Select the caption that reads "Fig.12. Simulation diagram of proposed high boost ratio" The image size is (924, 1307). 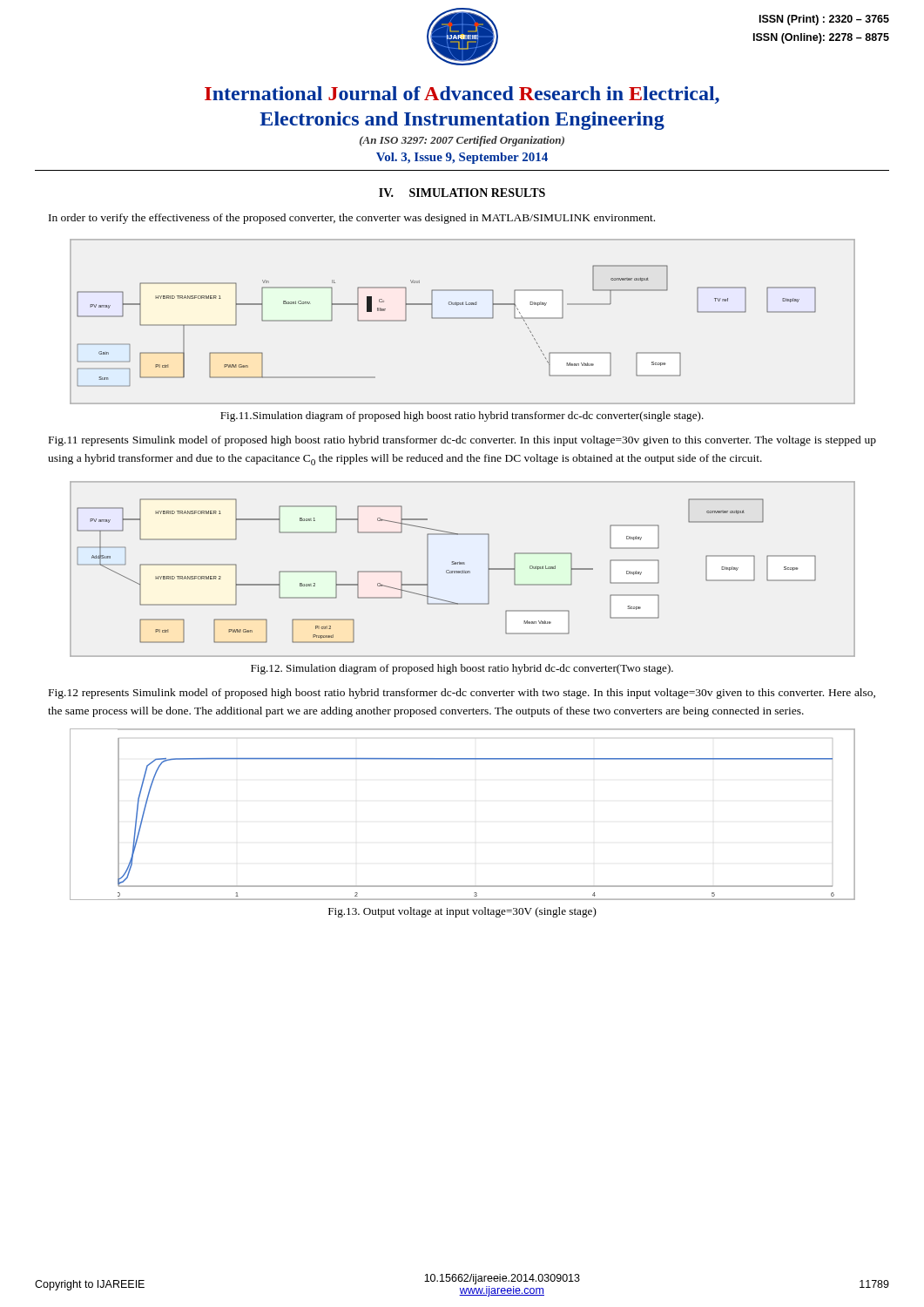(462, 668)
